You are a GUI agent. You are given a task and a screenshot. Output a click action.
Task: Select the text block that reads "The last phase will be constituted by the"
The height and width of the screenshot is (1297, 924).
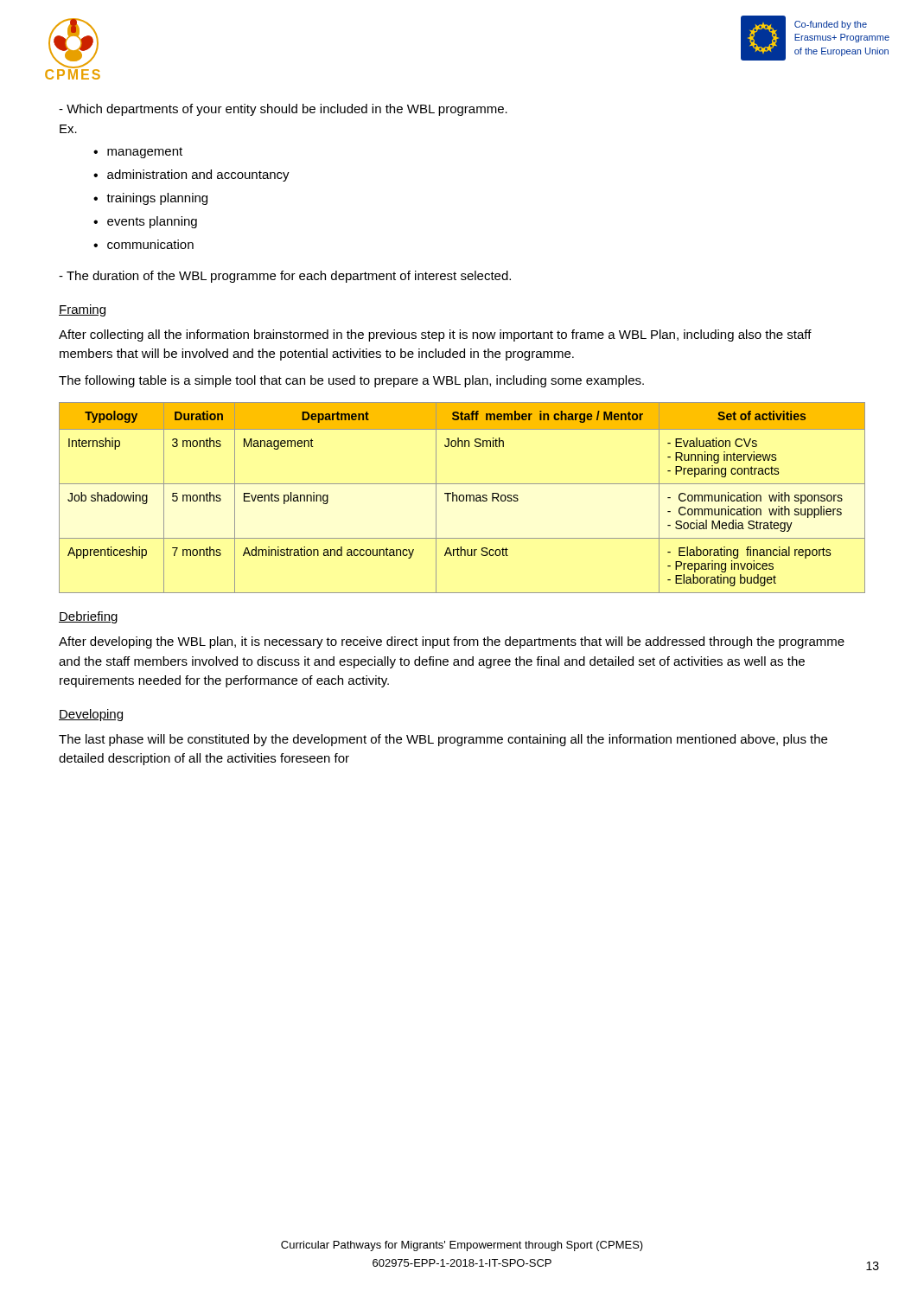[x=443, y=748]
